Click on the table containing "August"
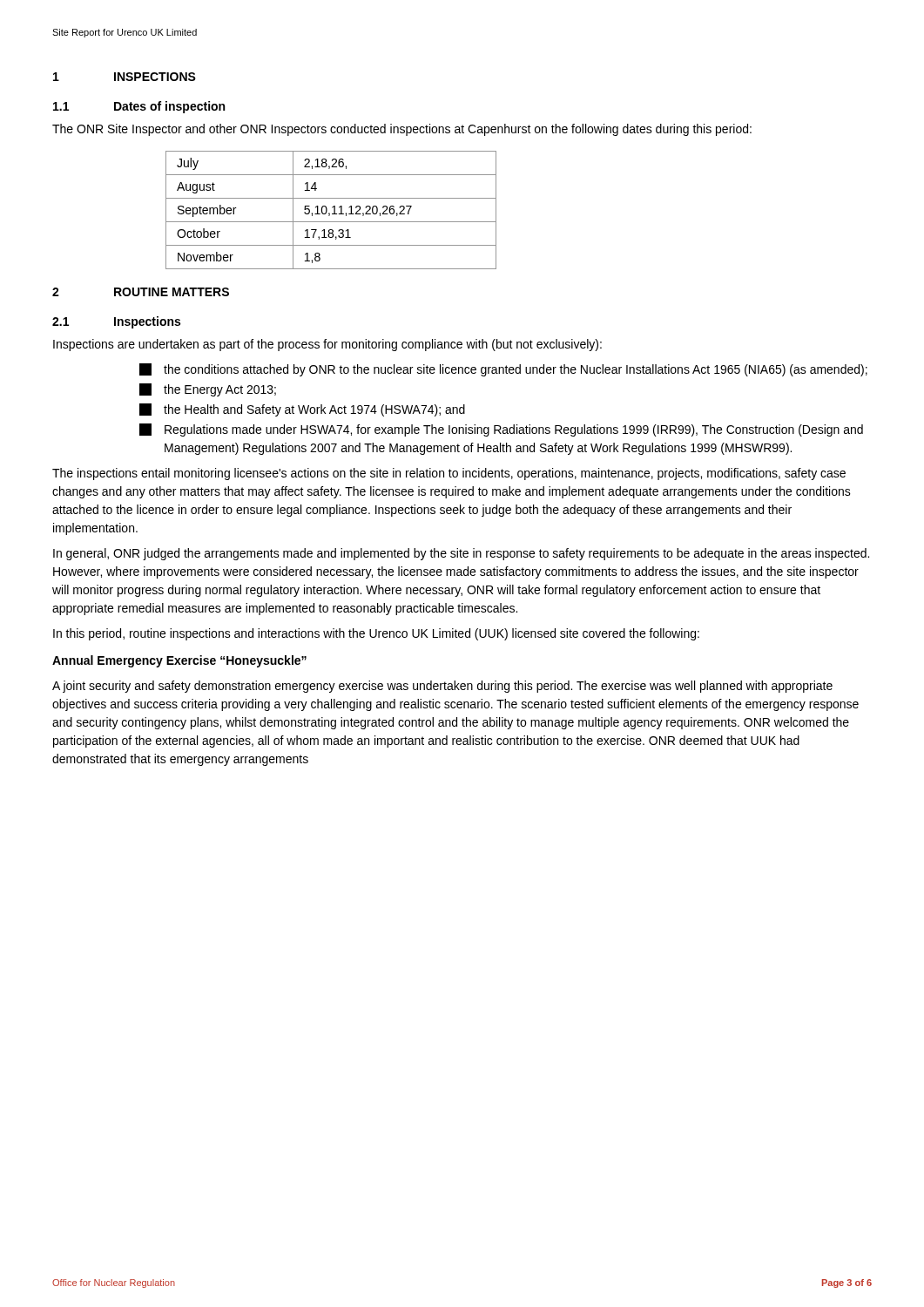Viewport: 924px width, 1307px height. (x=462, y=210)
